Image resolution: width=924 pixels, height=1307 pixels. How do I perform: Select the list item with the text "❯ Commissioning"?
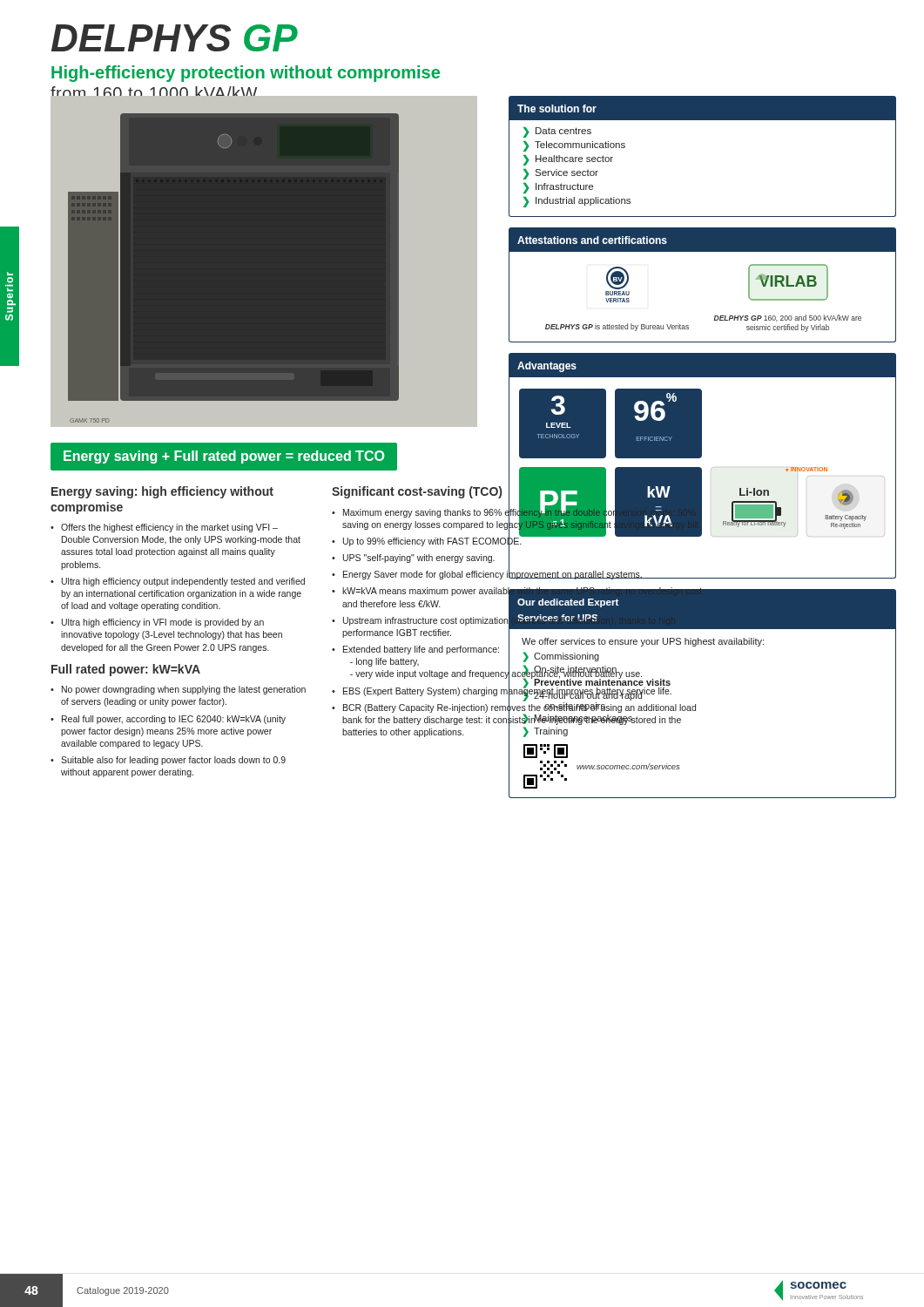(560, 657)
